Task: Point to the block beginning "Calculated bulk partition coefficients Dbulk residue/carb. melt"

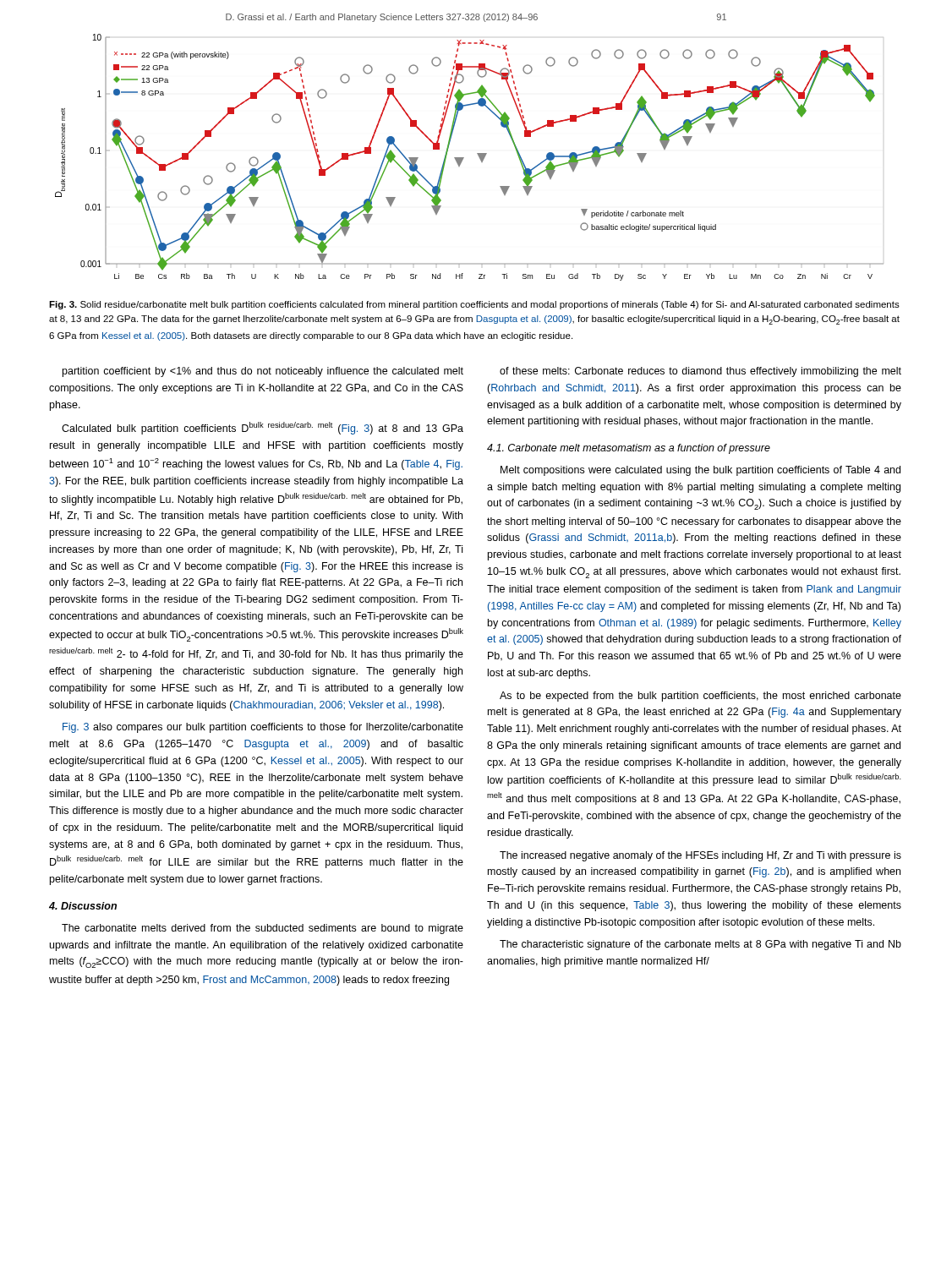Action: tap(256, 566)
